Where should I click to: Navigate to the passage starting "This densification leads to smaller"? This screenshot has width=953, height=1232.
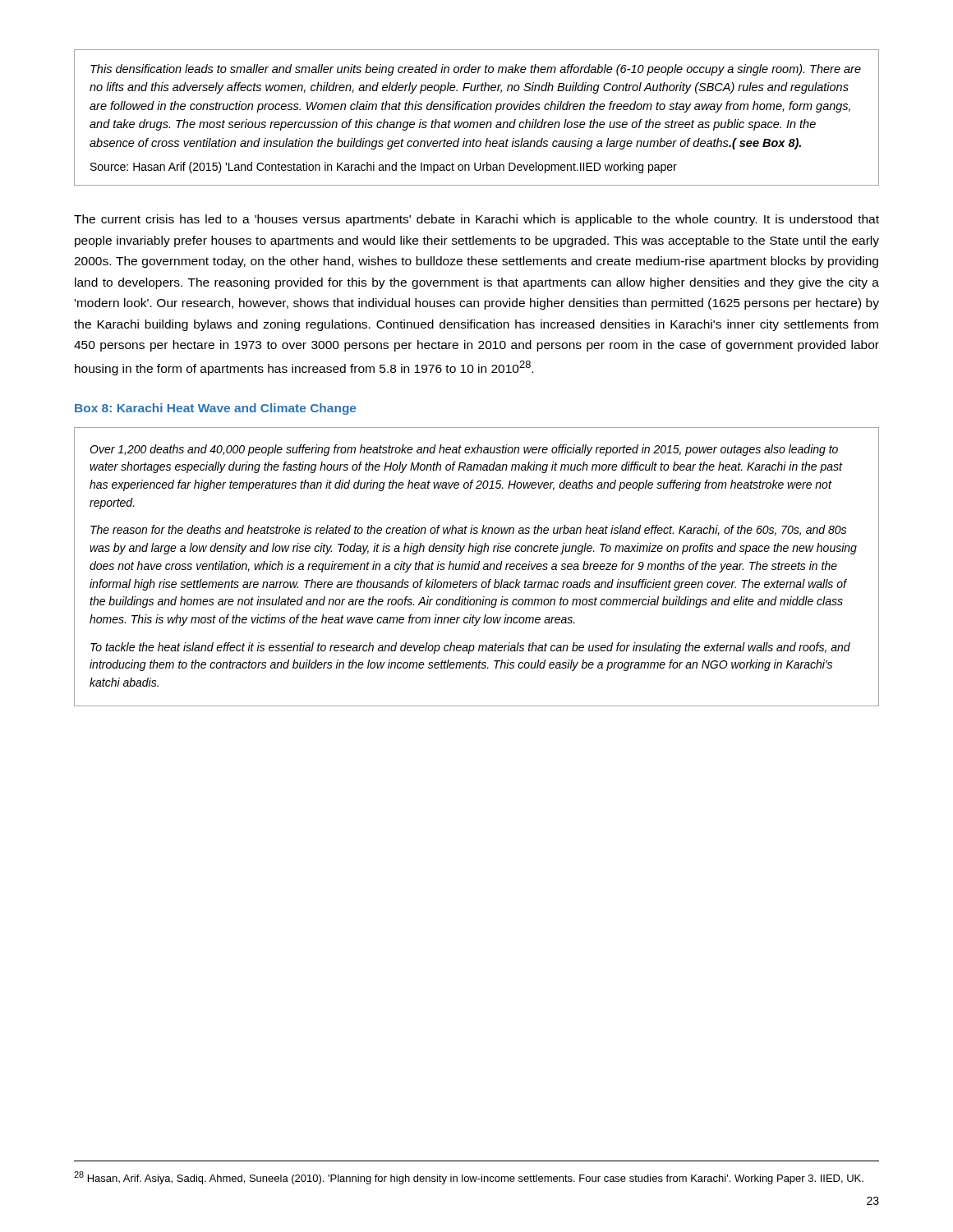[x=476, y=118]
